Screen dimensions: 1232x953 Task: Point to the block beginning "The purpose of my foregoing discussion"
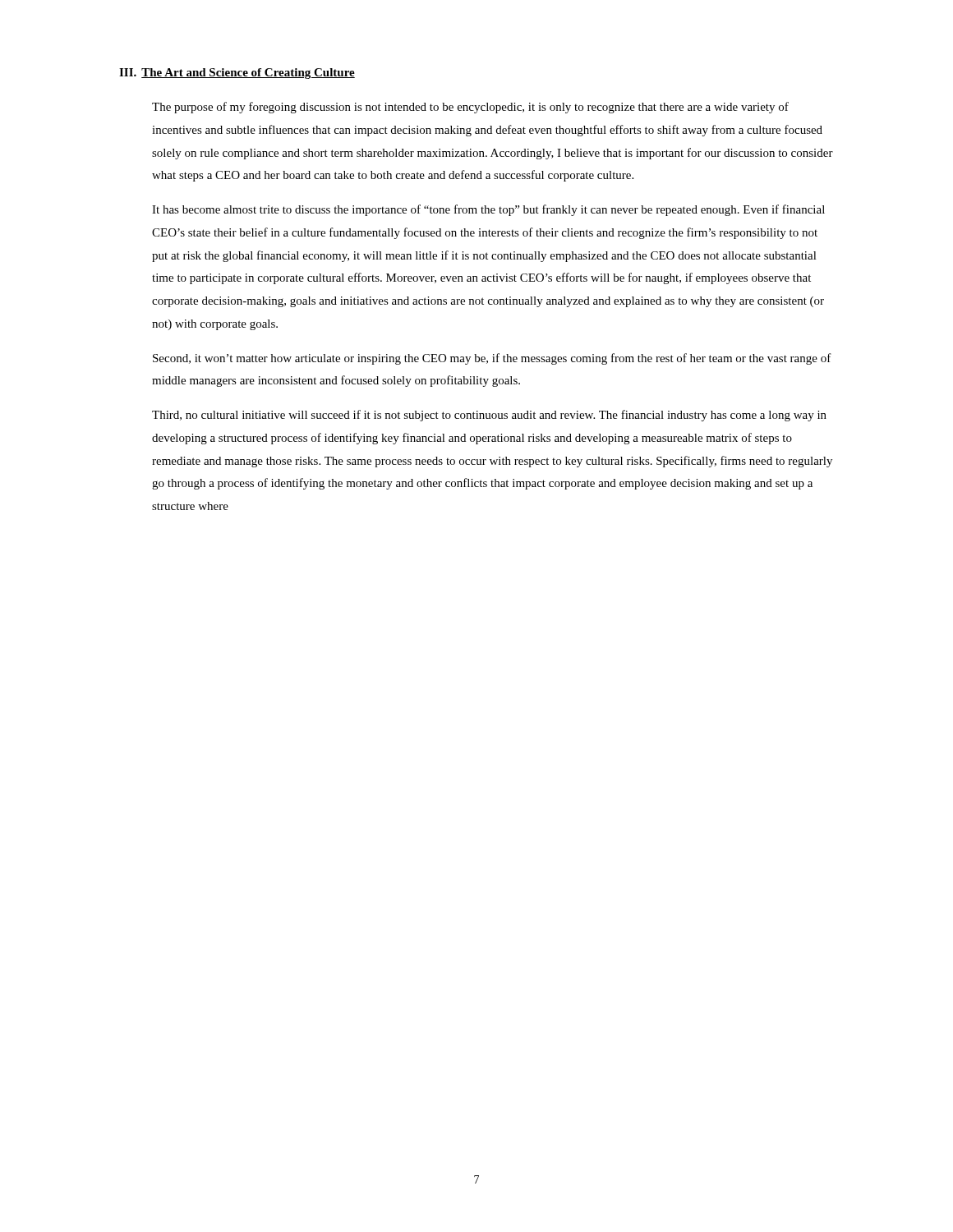[x=492, y=141]
